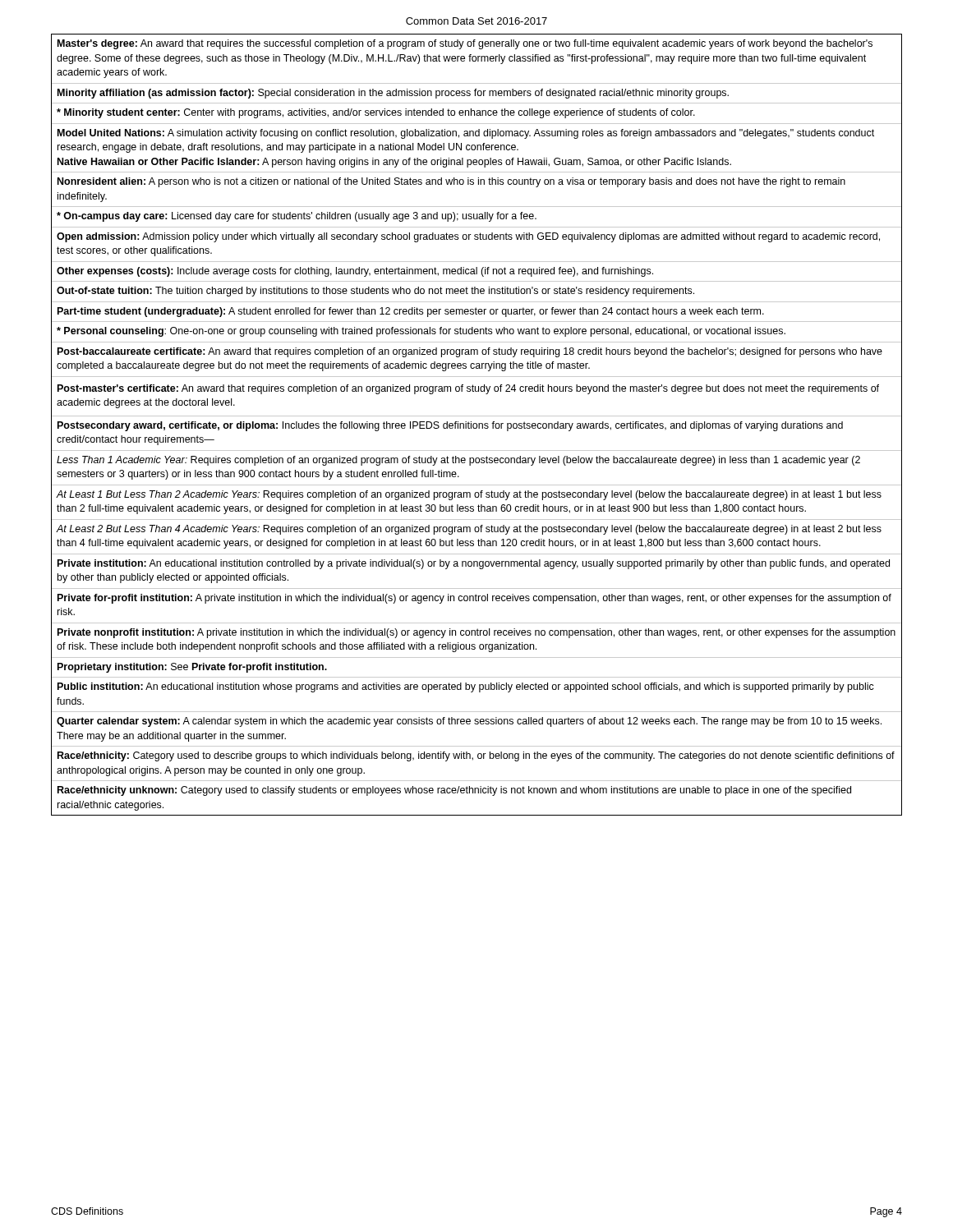The image size is (953, 1232).
Task: Locate the block of text that opens with "Private for-profit institution: A private institution in which"
Action: 474,605
